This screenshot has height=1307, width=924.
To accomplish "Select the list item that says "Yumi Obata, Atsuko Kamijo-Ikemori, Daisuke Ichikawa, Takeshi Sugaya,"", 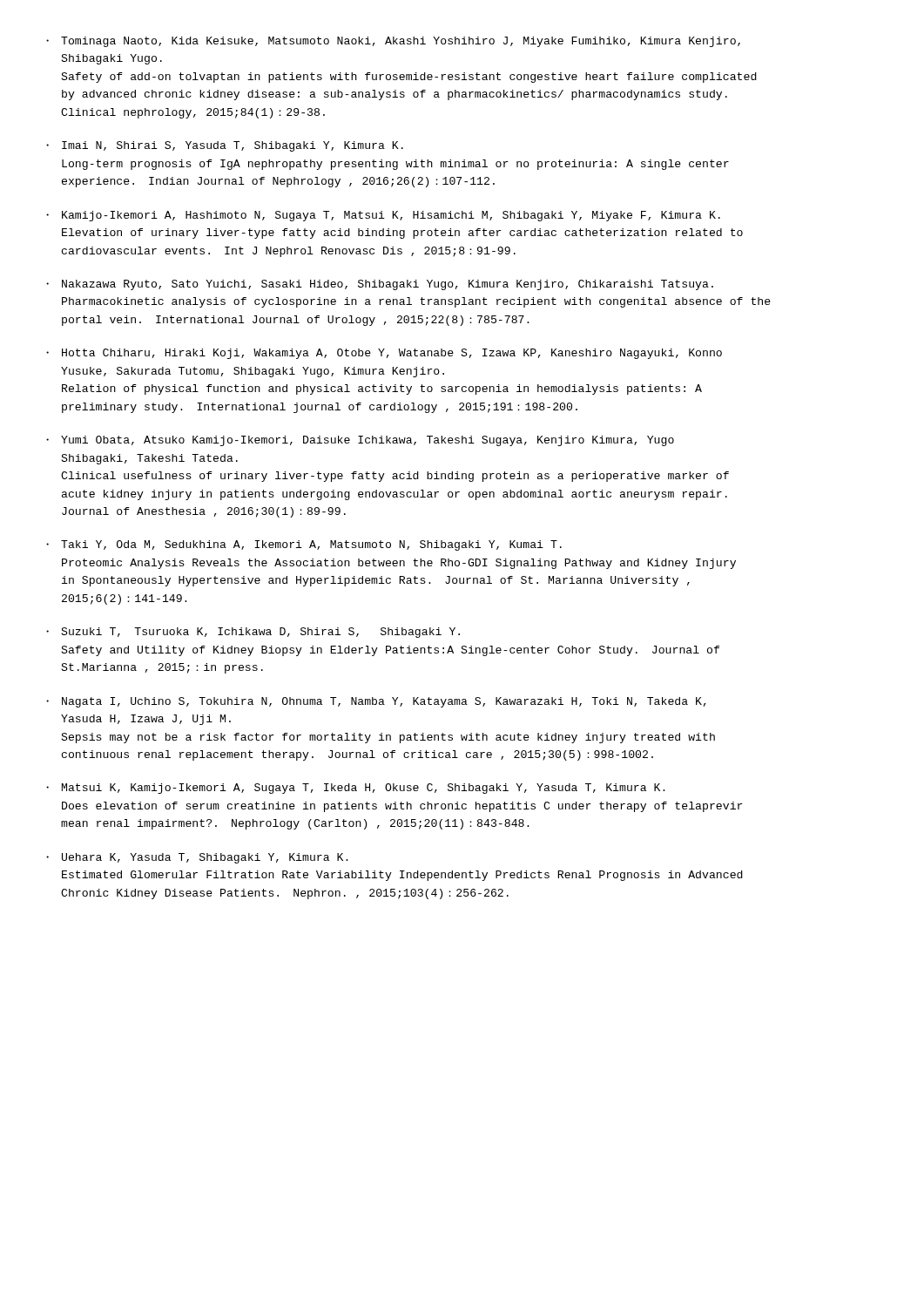I will pos(395,476).
